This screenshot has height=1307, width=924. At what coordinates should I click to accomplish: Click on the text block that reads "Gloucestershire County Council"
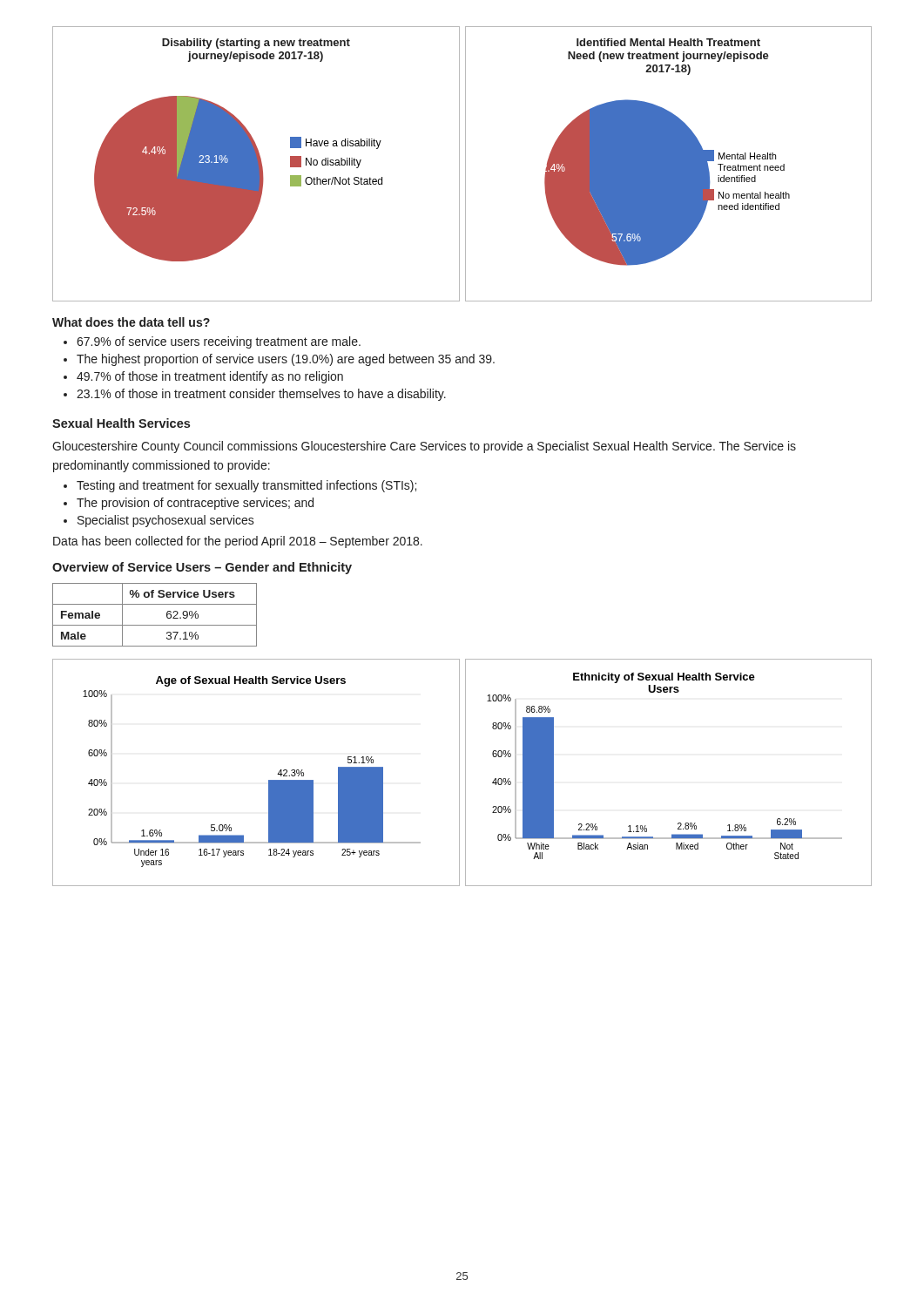[424, 456]
